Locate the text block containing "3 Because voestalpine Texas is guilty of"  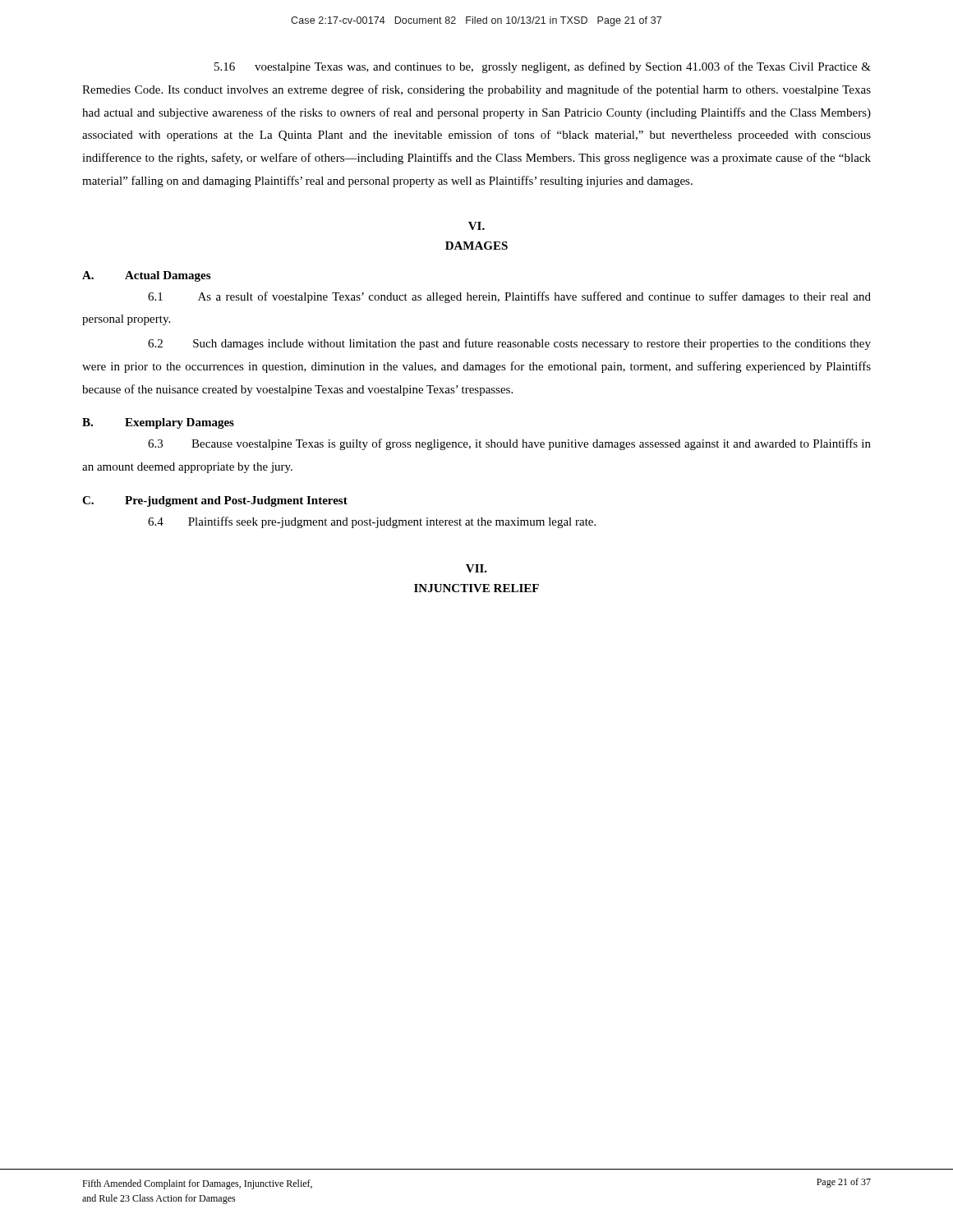(476, 455)
